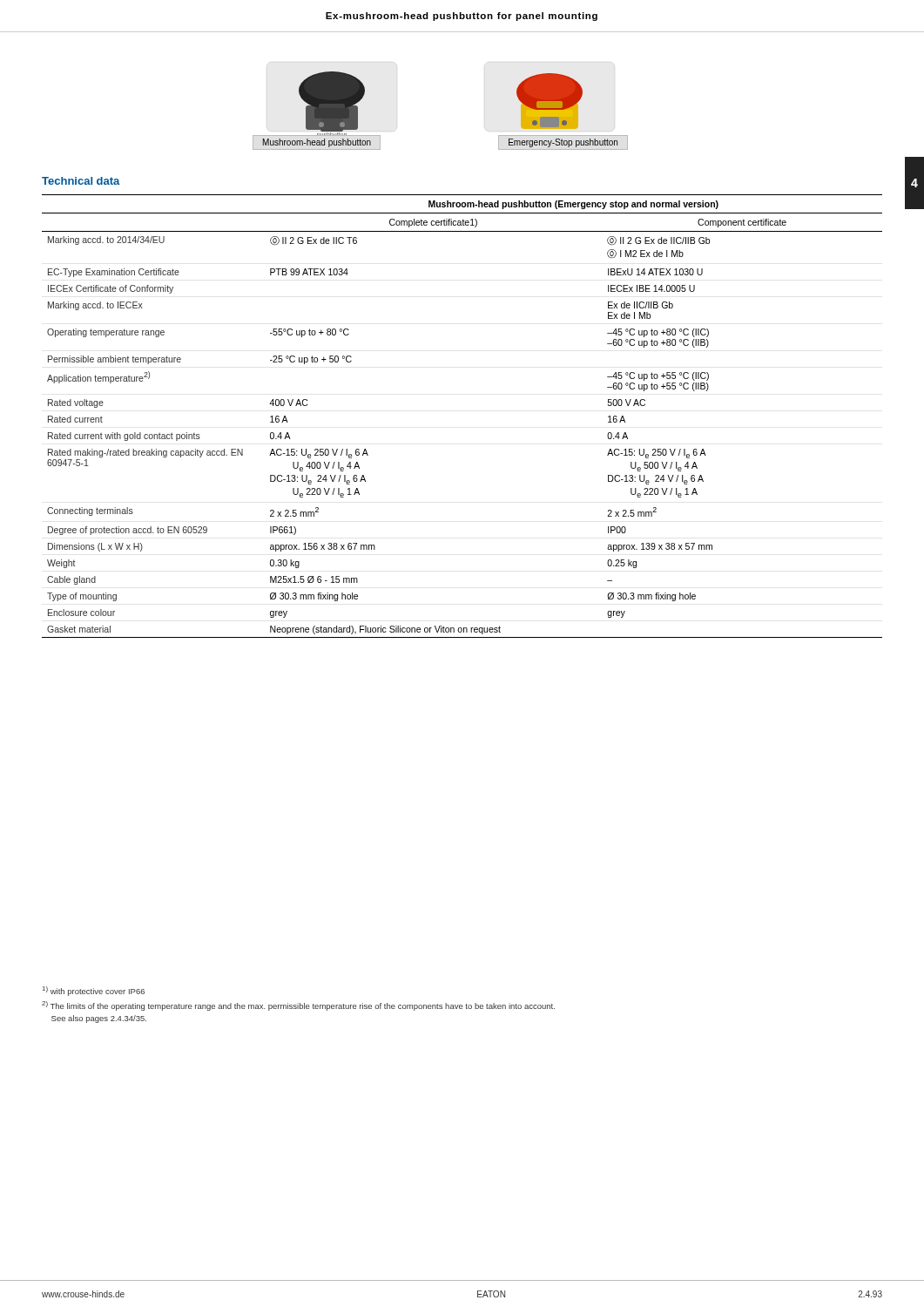Point to the text starting "1) with protective cover"
Screen dimensions: 1307x924
pyautogui.click(x=93, y=990)
